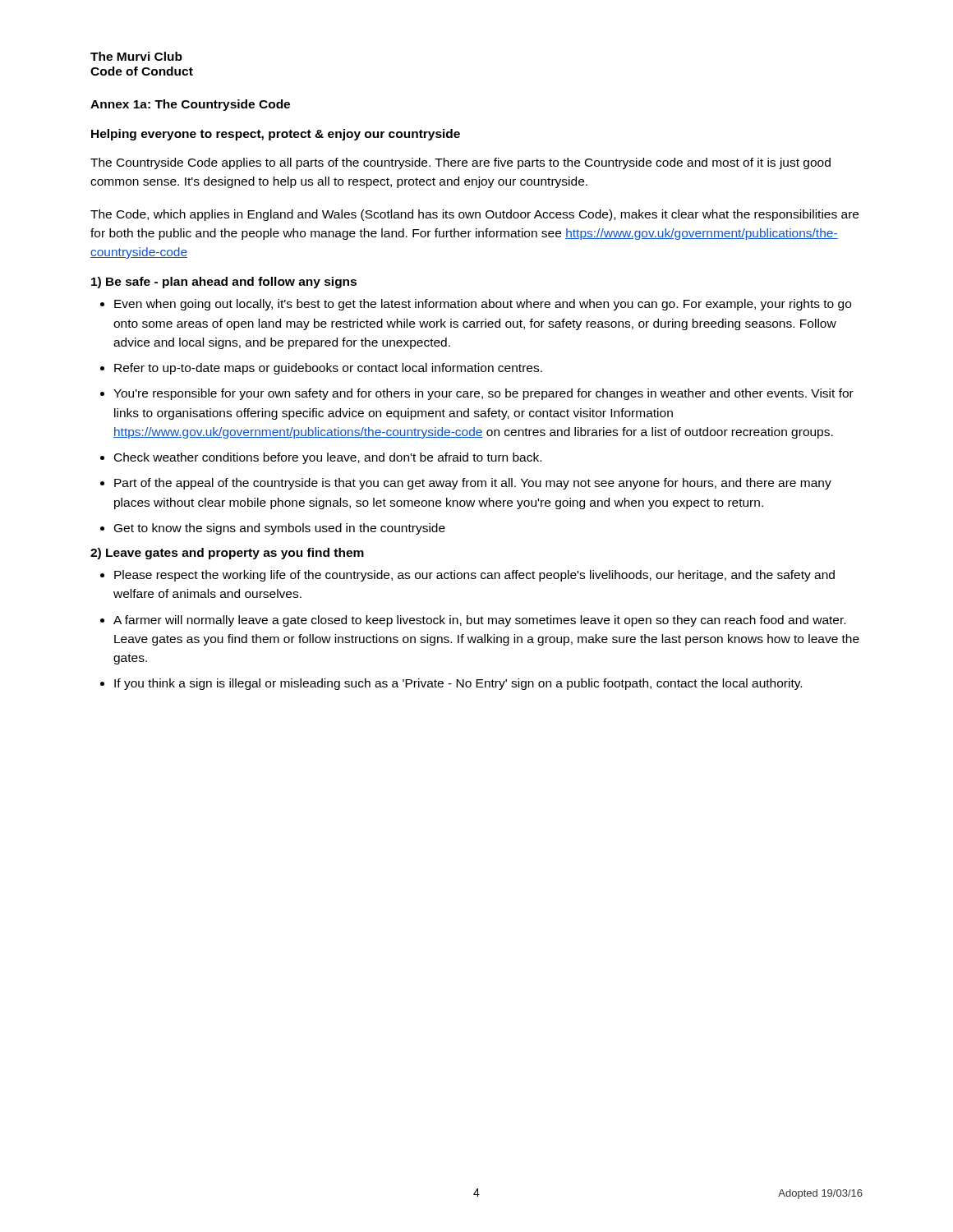Find the passage starting "A farmer will normally leave a gate"
This screenshot has height=1232, width=953.
coord(486,638)
